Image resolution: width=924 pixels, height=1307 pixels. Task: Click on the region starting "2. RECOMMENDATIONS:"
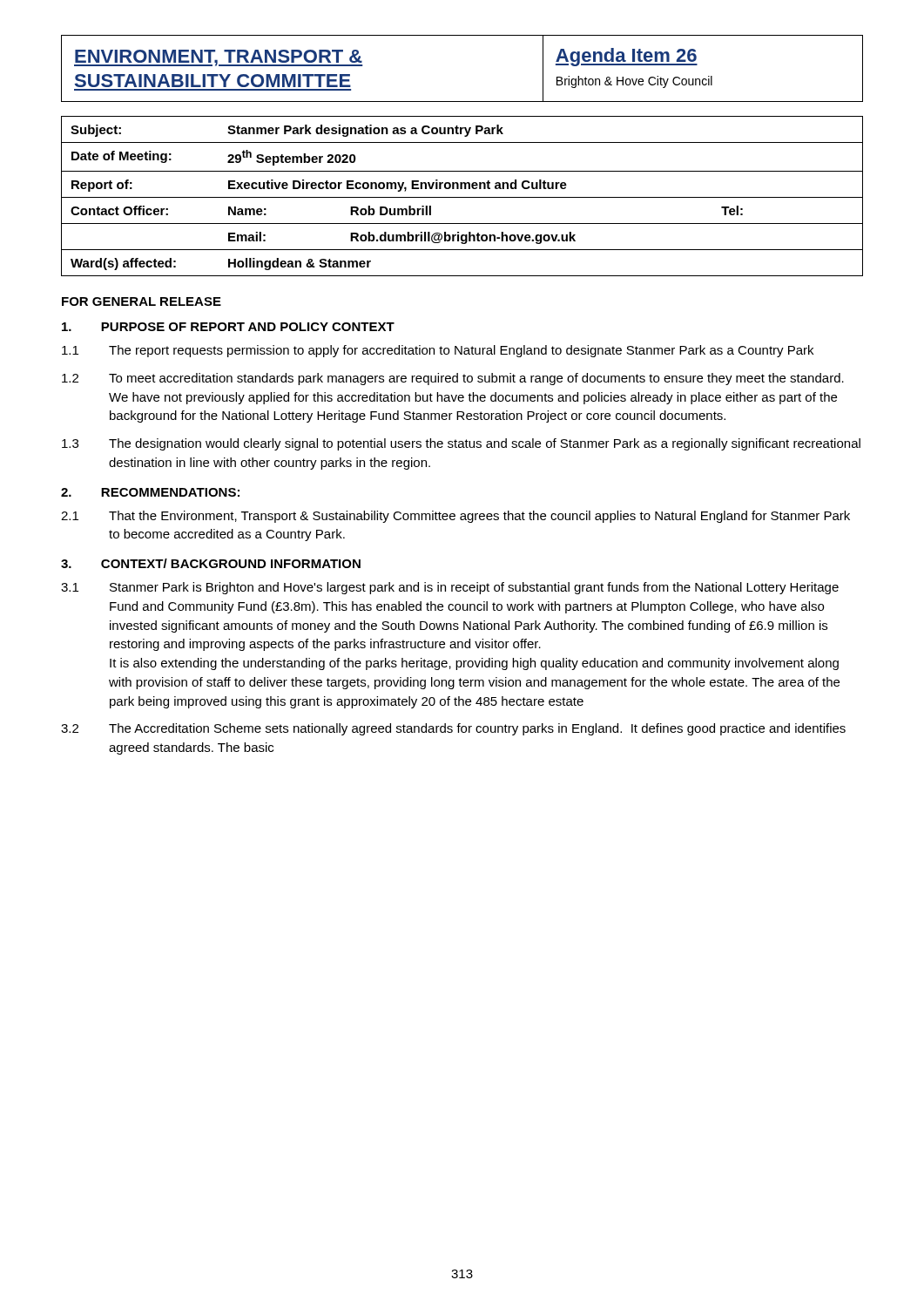coord(151,491)
